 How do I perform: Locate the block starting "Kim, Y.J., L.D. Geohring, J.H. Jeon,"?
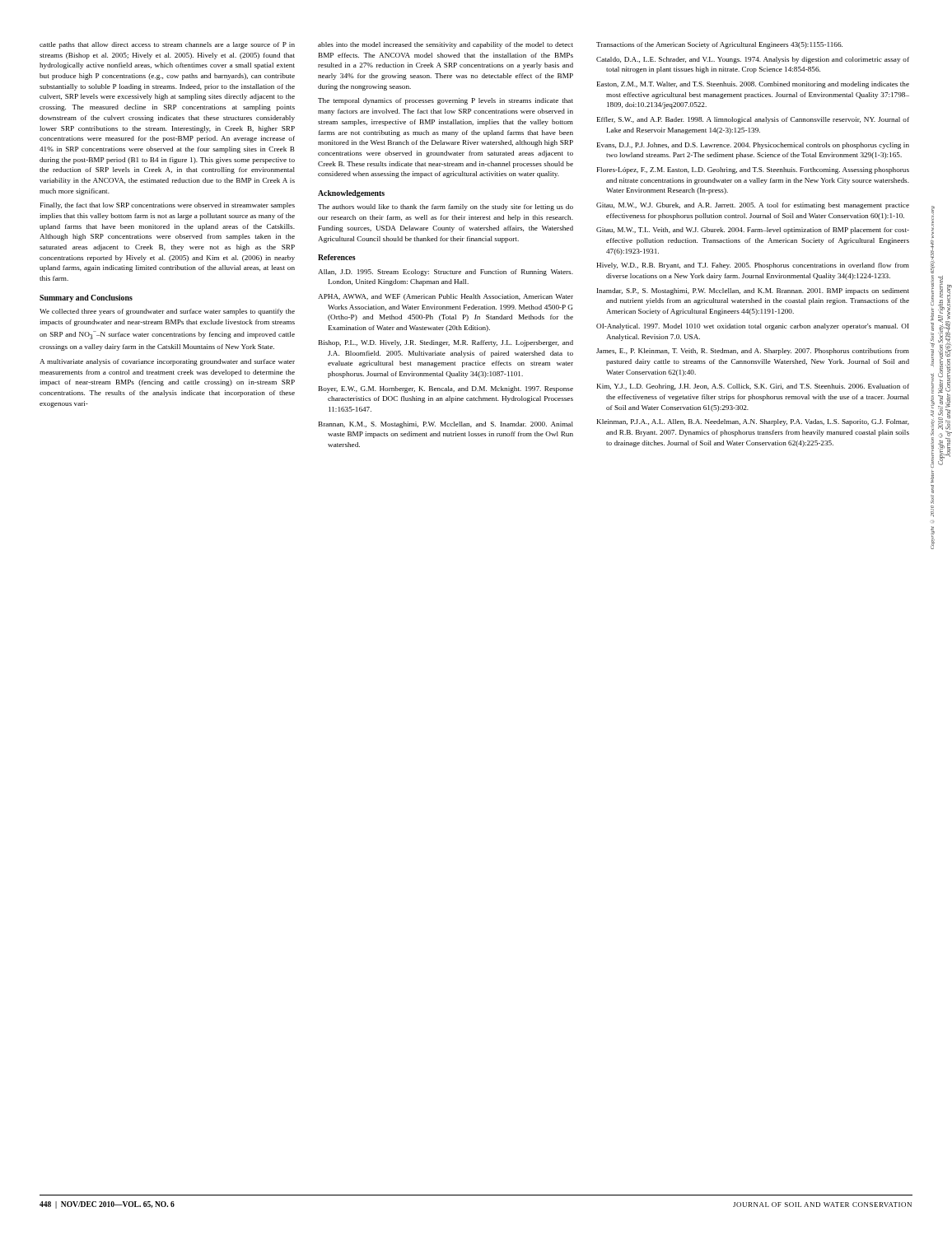coord(753,397)
